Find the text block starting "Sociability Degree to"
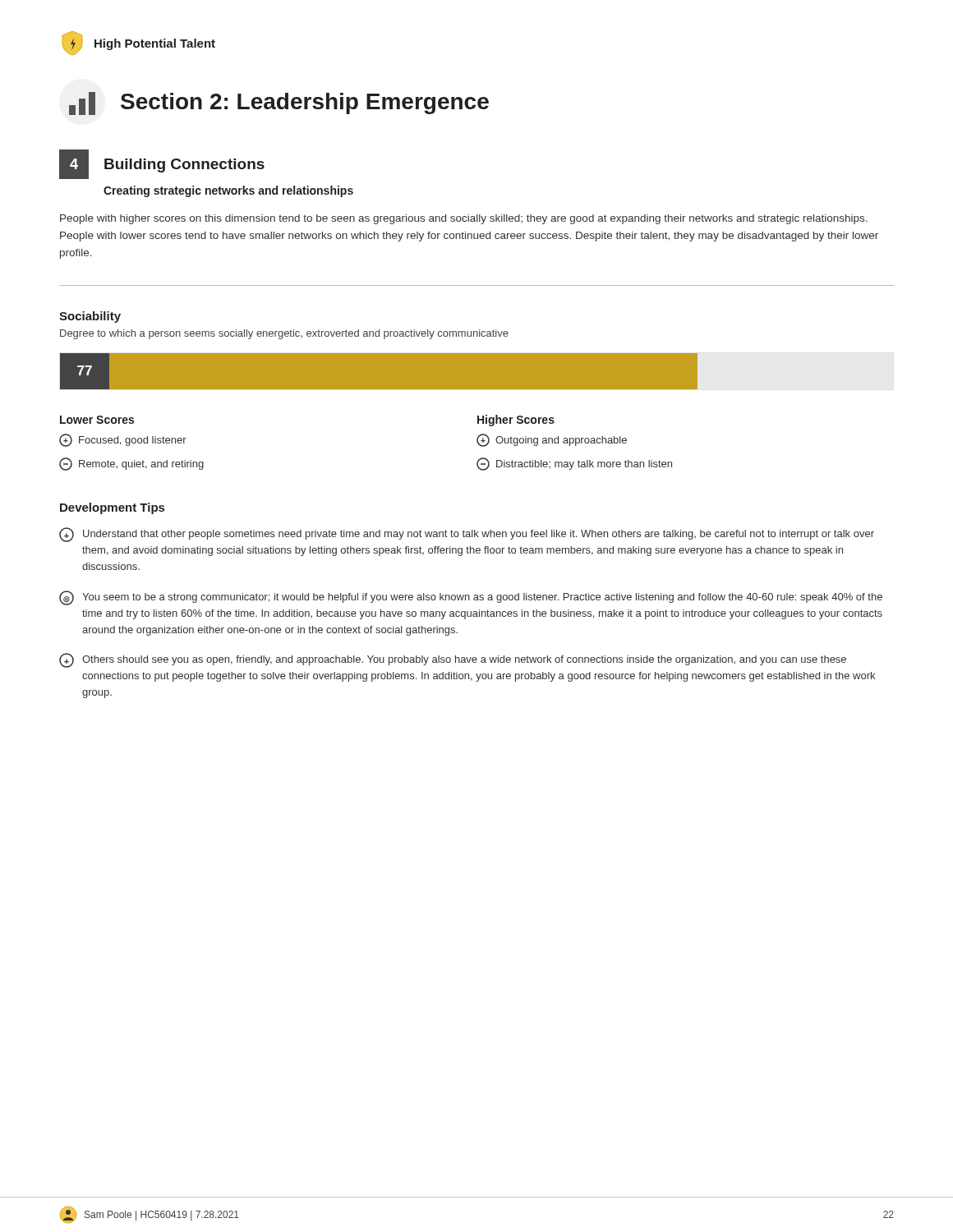This screenshot has height=1232, width=953. click(476, 324)
